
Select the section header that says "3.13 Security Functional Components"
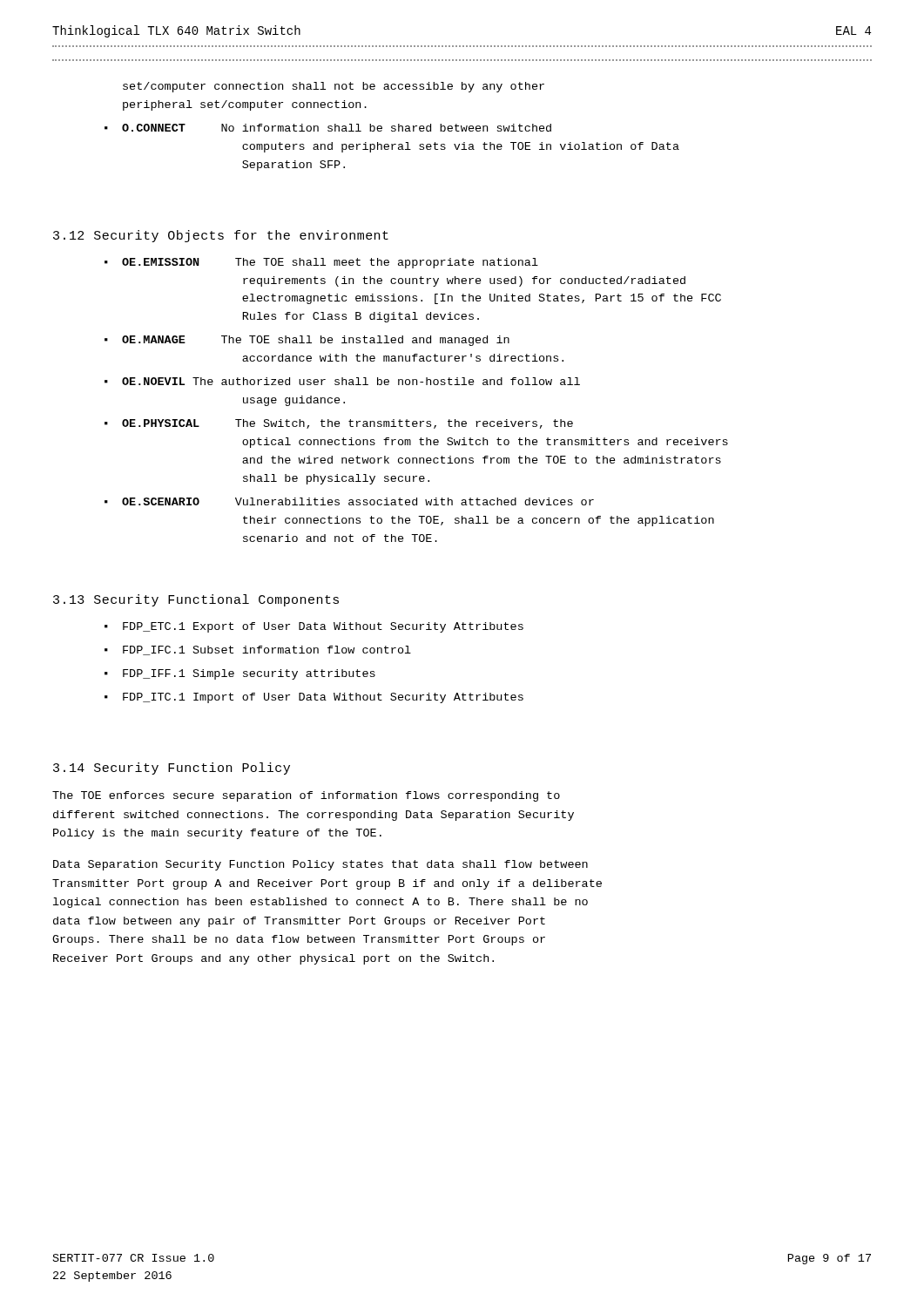[x=196, y=601]
